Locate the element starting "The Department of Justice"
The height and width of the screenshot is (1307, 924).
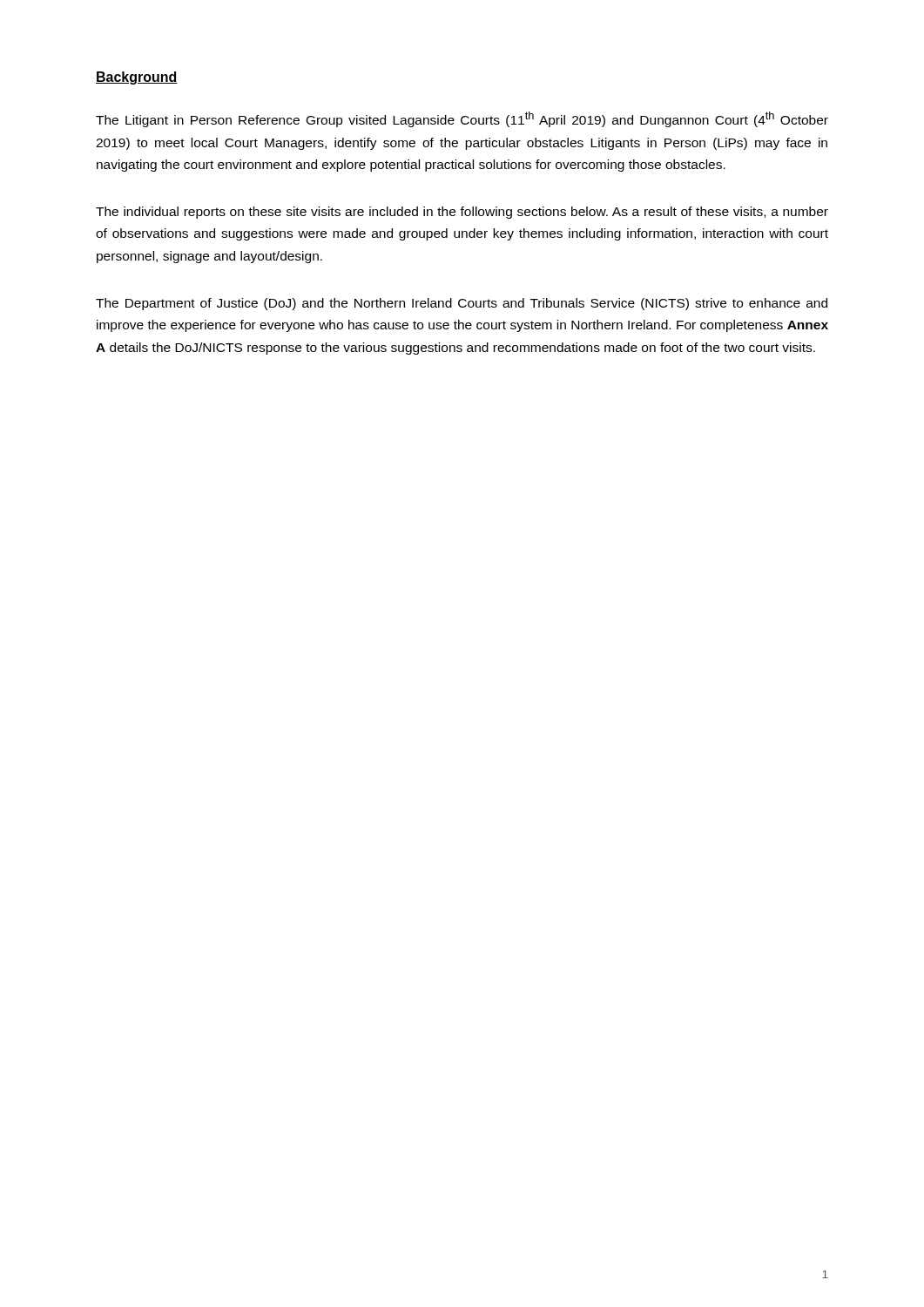point(462,325)
